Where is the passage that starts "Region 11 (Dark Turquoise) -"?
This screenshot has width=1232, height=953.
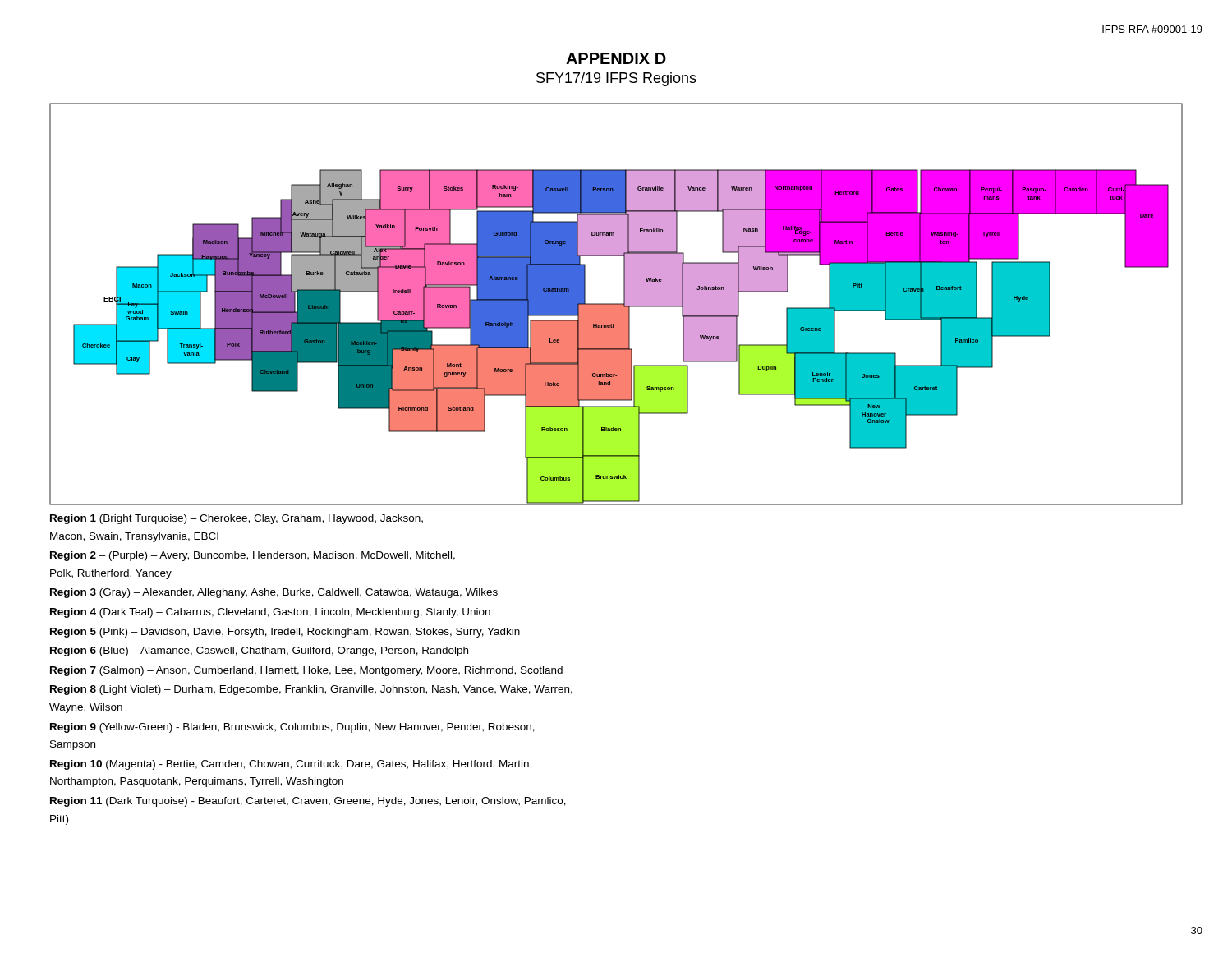402,810
